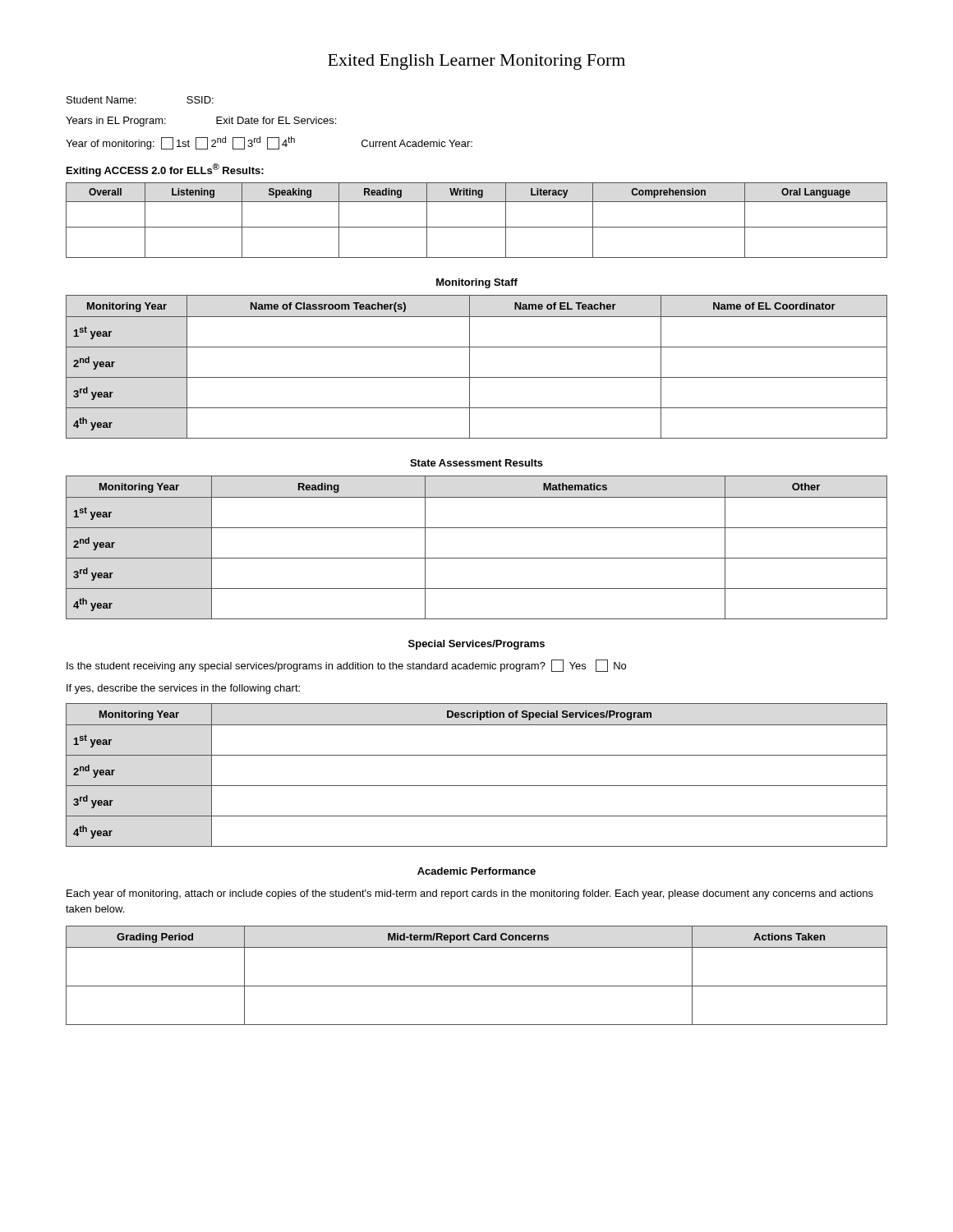Click on the table containing "Name of EL Coordinator"
Viewport: 953px width, 1232px height.
click(x=476, y=366)
